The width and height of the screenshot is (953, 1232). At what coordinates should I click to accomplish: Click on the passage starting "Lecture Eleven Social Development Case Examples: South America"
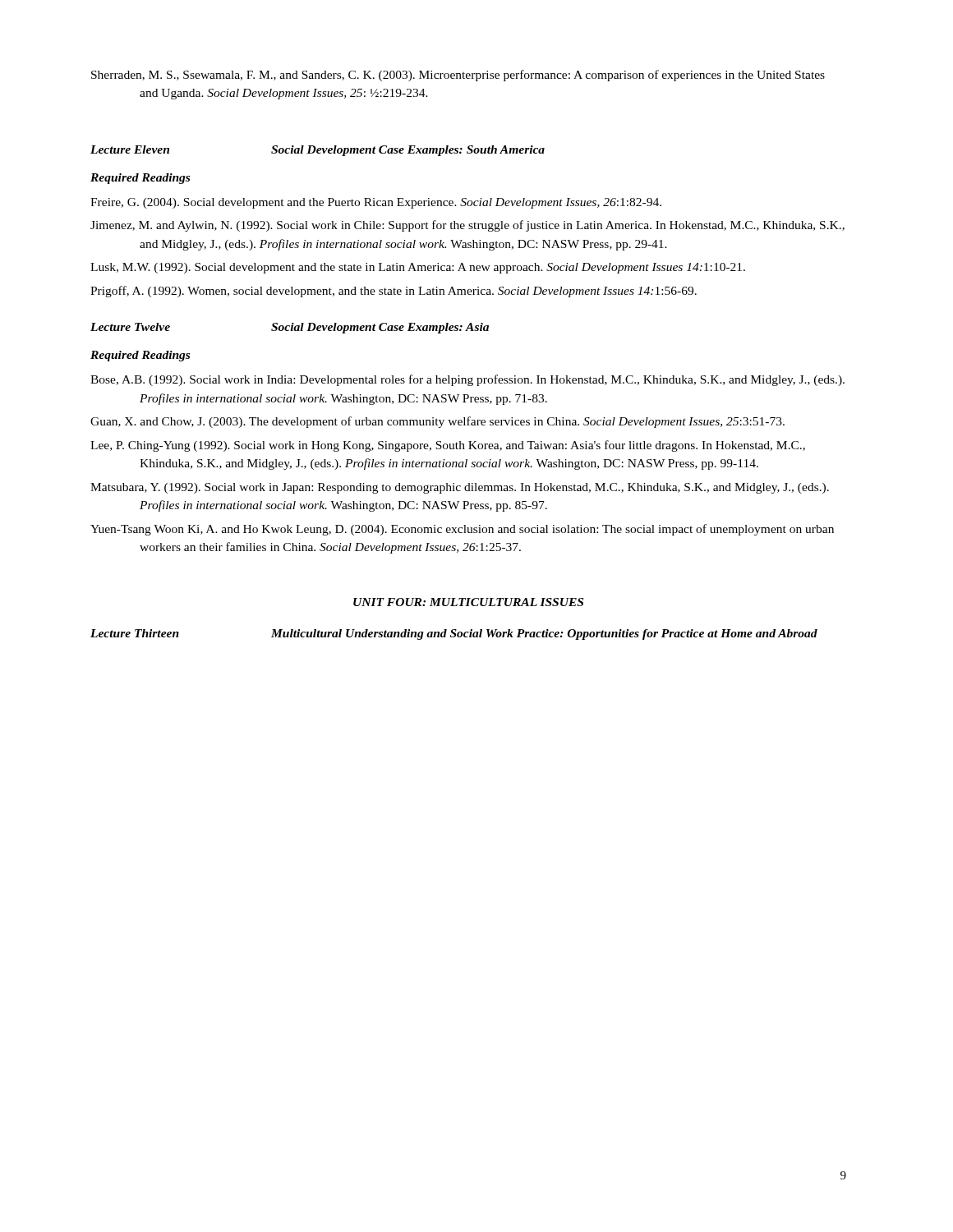point(318,149)
